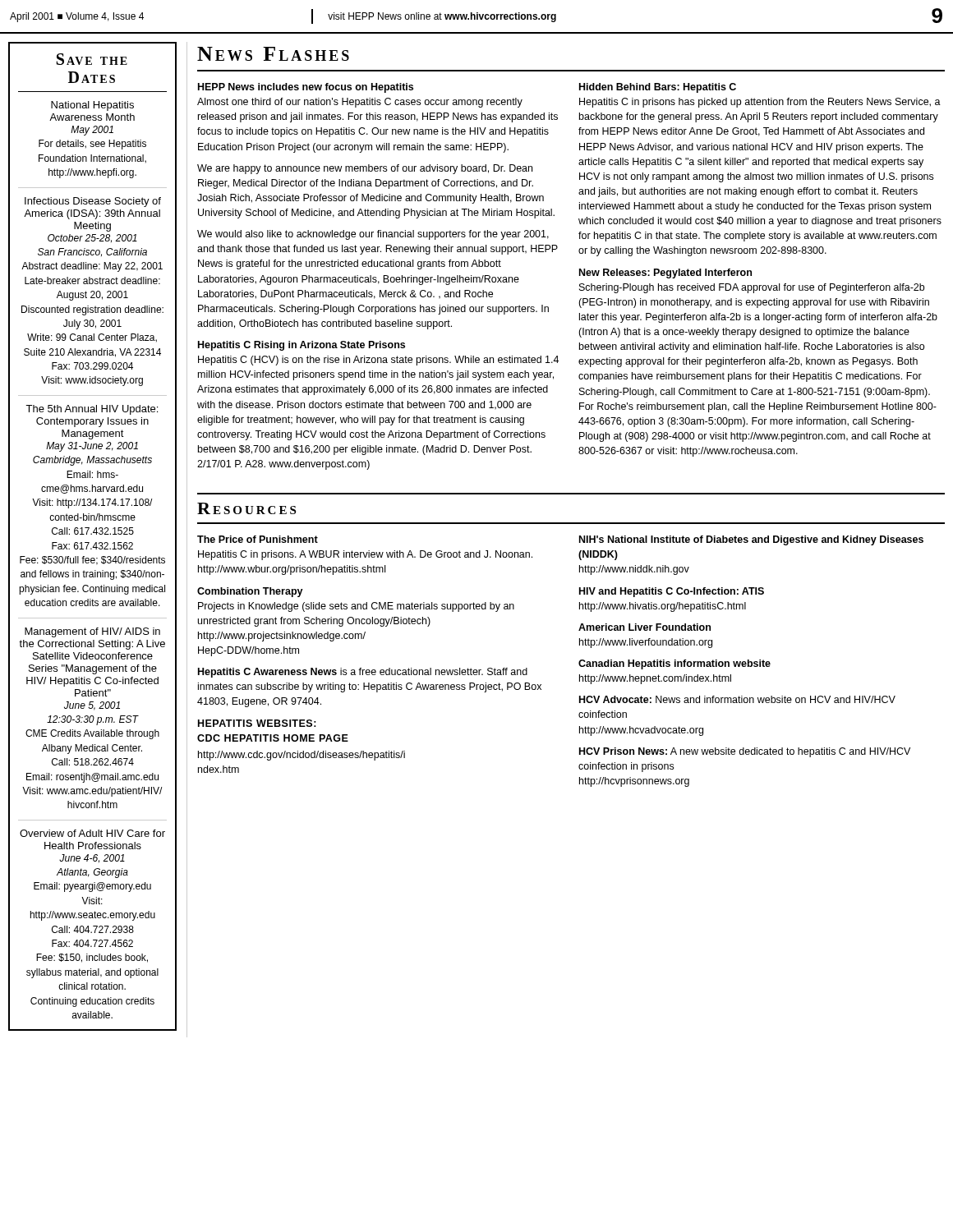
Task: Locate the text starting "May 31-June 2, 2001 Cambridge,"
Action: (x=92, y=524)
